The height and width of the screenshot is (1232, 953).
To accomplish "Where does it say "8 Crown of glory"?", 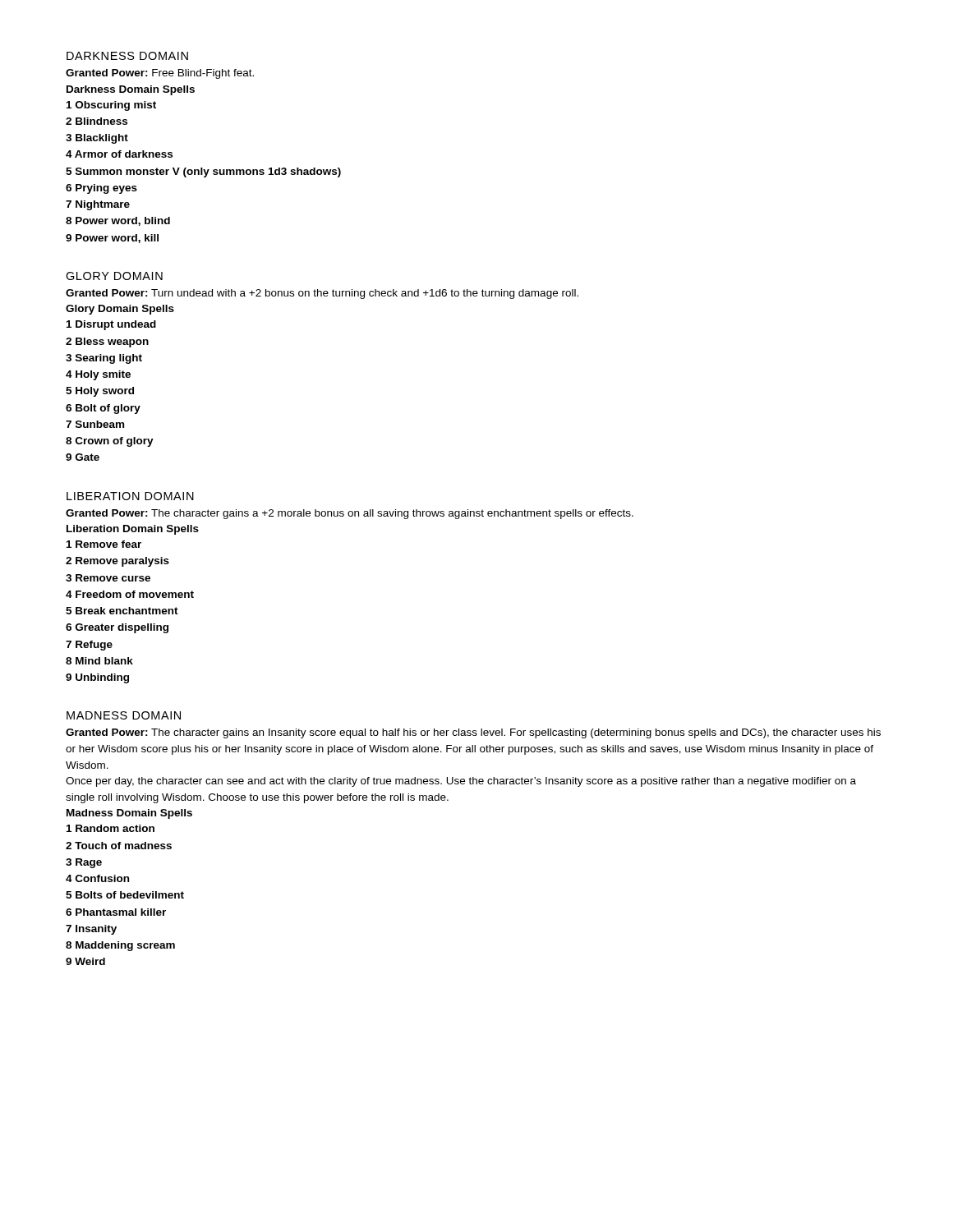I will [x=109, y=441].
